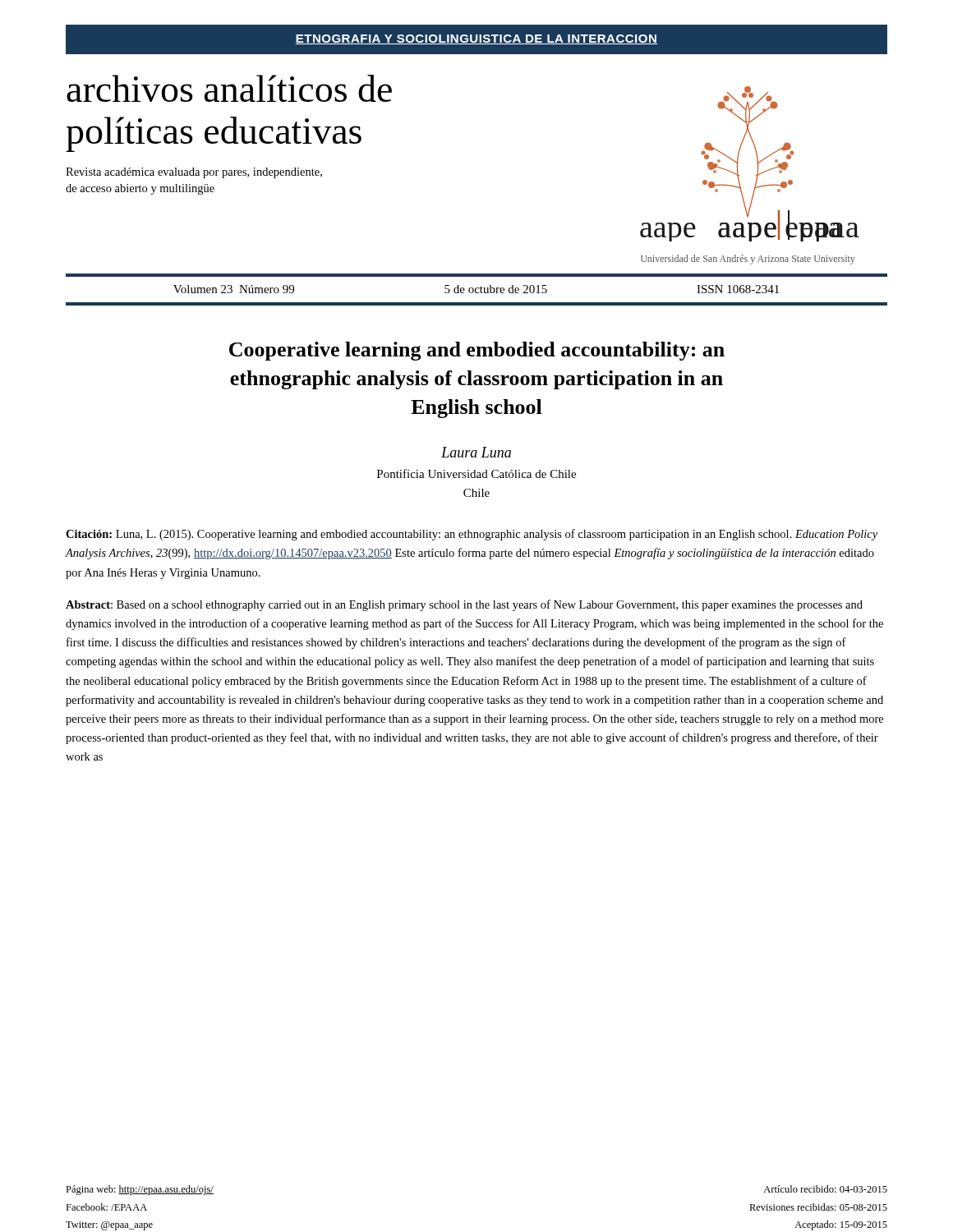Point to the block beginning "Abstract: Based on a"
The height and width of the screenshot is (1232, 953).
pos(475,681)
